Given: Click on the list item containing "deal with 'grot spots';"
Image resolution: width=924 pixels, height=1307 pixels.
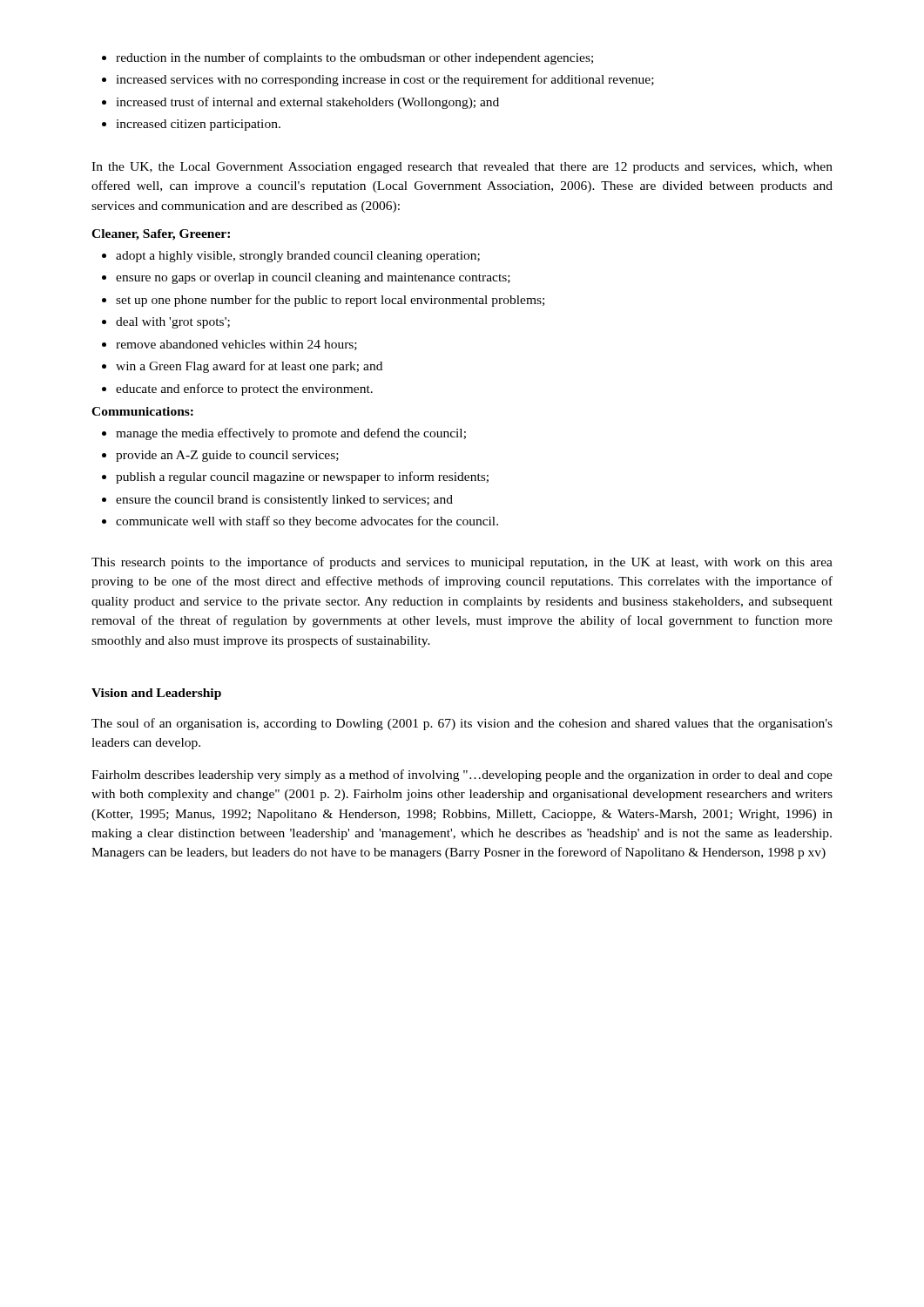Looking at the screenshot, I should pos(166,323).
